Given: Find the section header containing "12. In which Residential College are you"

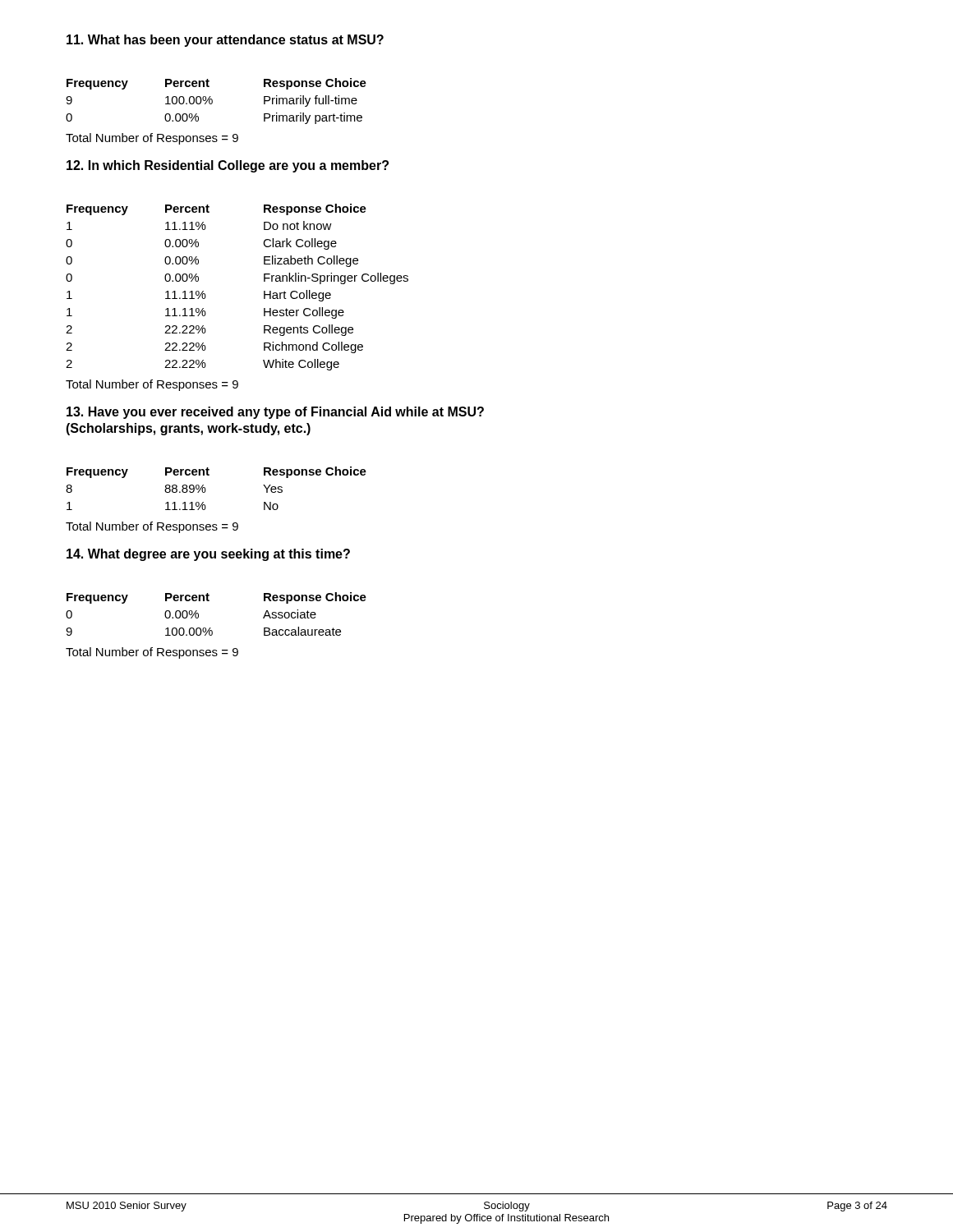Looking at the screenshot, I should pyautogui.click(x=228, y=166).
